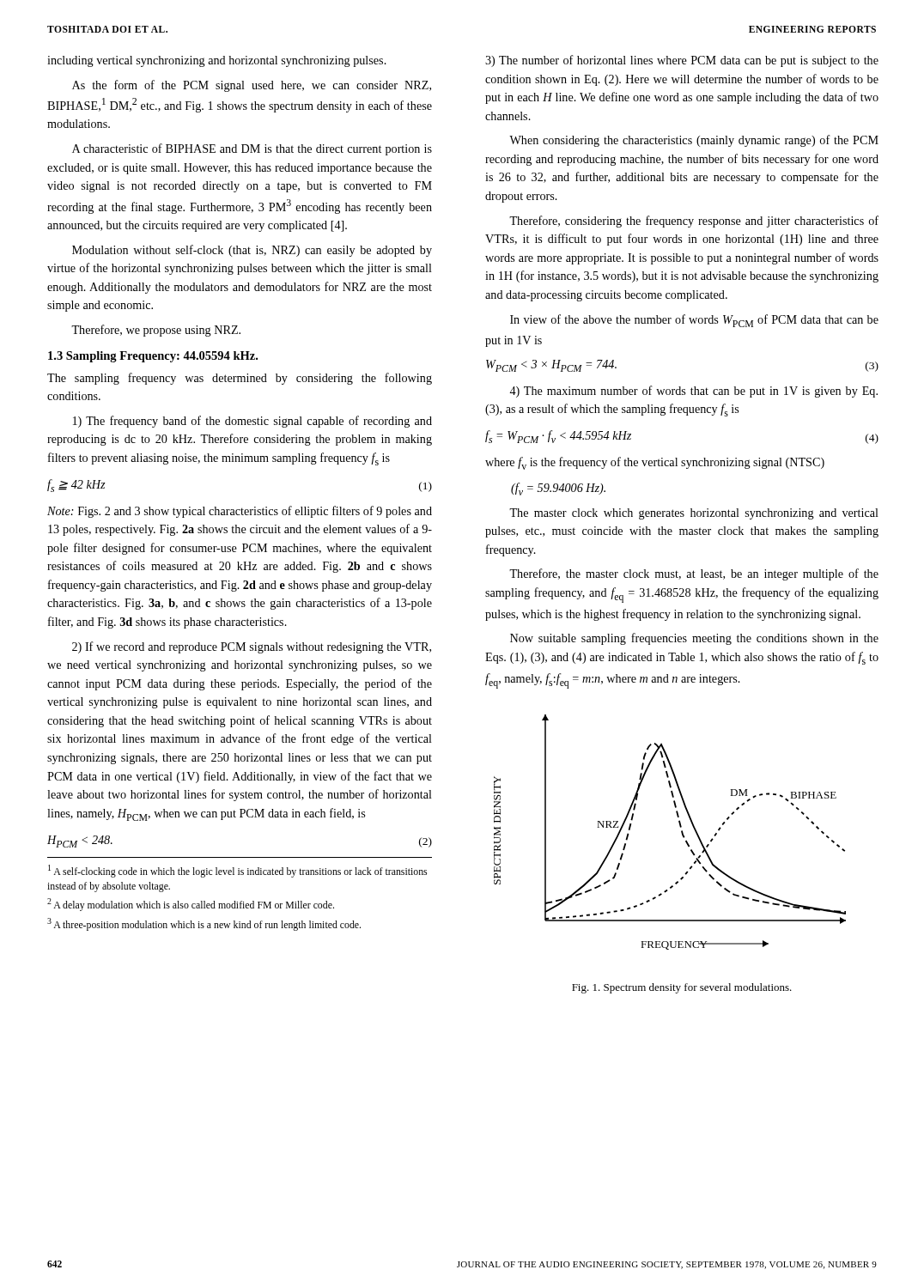The height and width of the screenshot is (1288, 924).
Task: Locate the illustration
Action: pyautogui.click(x=682, y=841)
